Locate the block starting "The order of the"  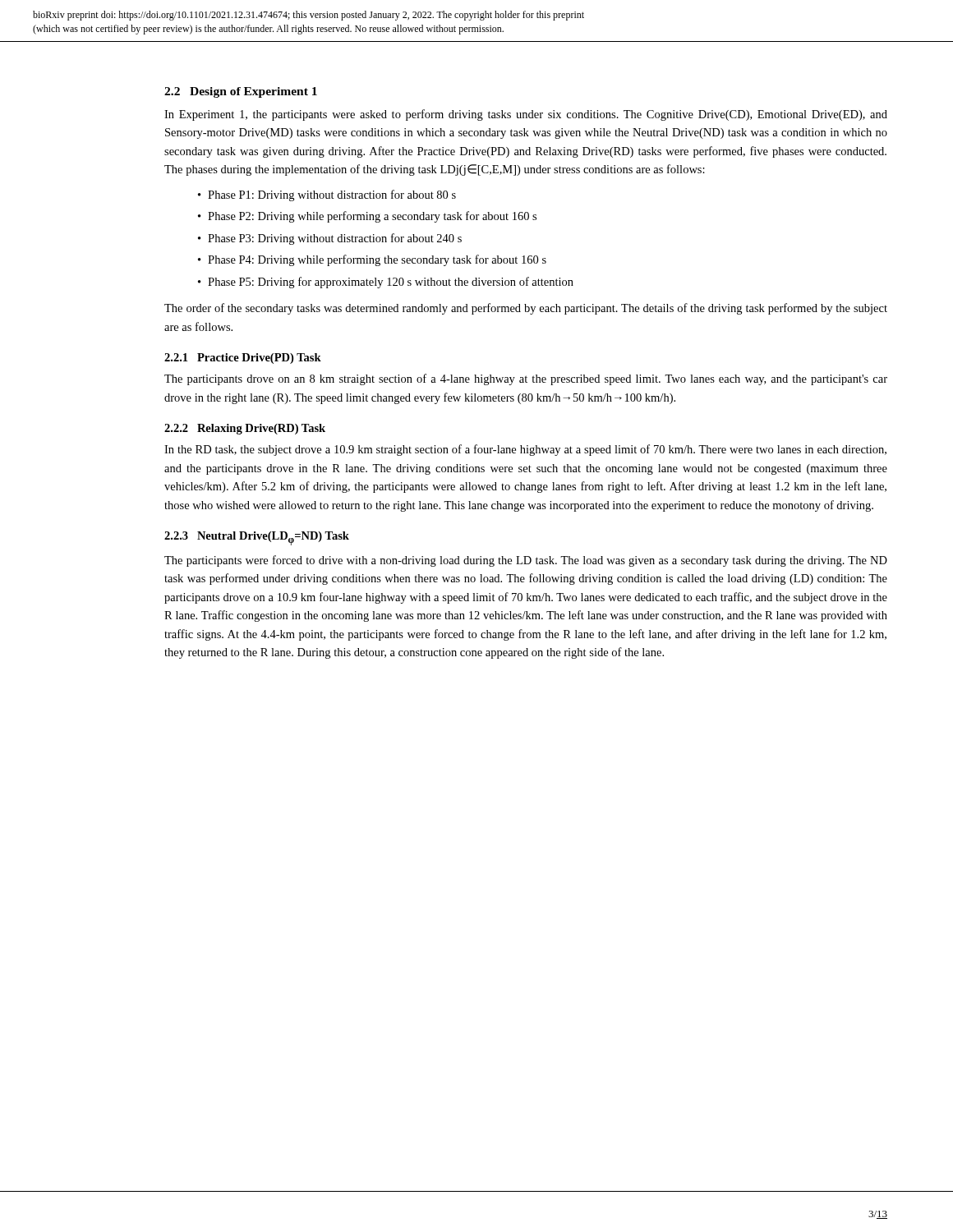click(526, 317)
